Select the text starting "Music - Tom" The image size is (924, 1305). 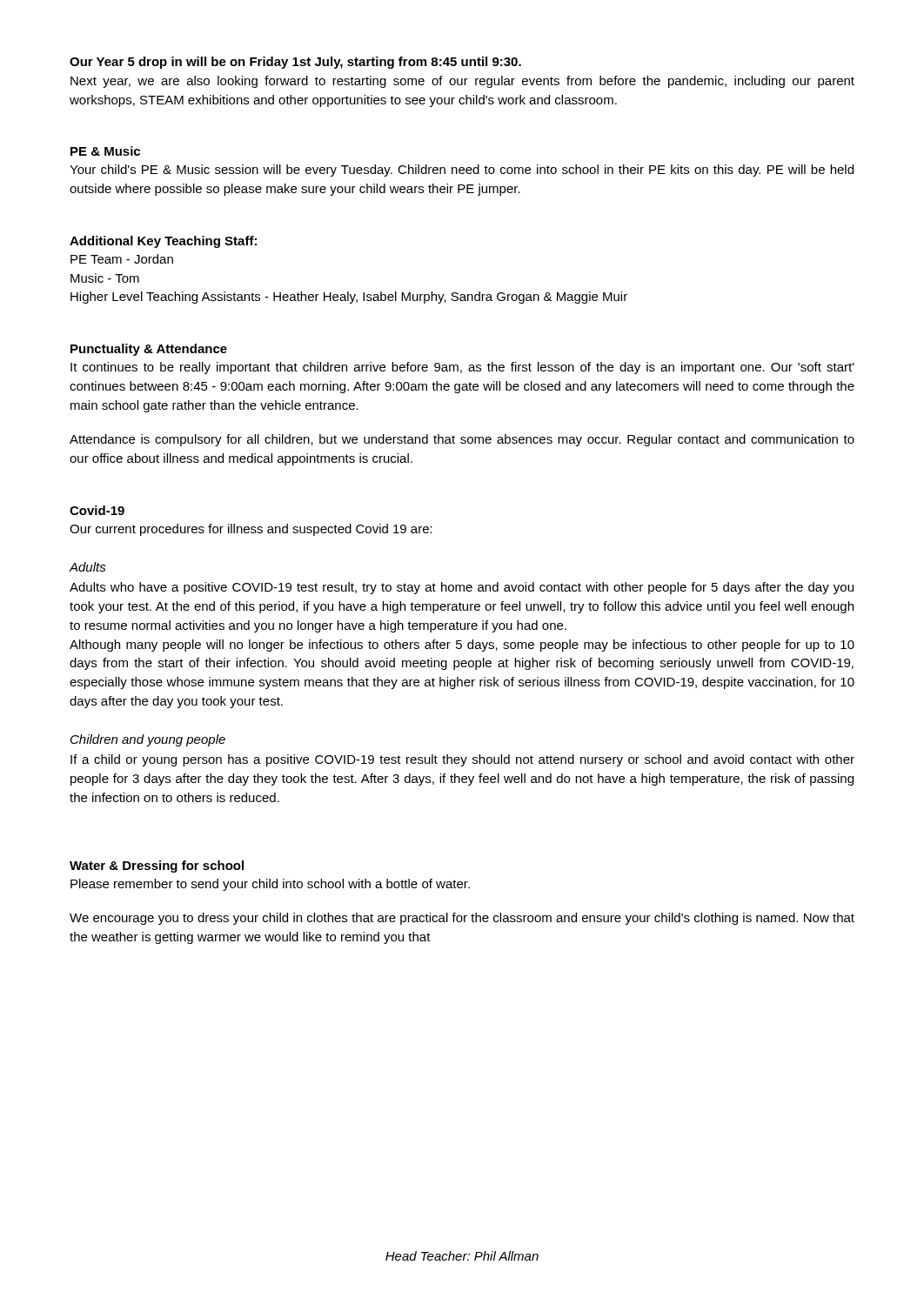click(x=105, y=278)
